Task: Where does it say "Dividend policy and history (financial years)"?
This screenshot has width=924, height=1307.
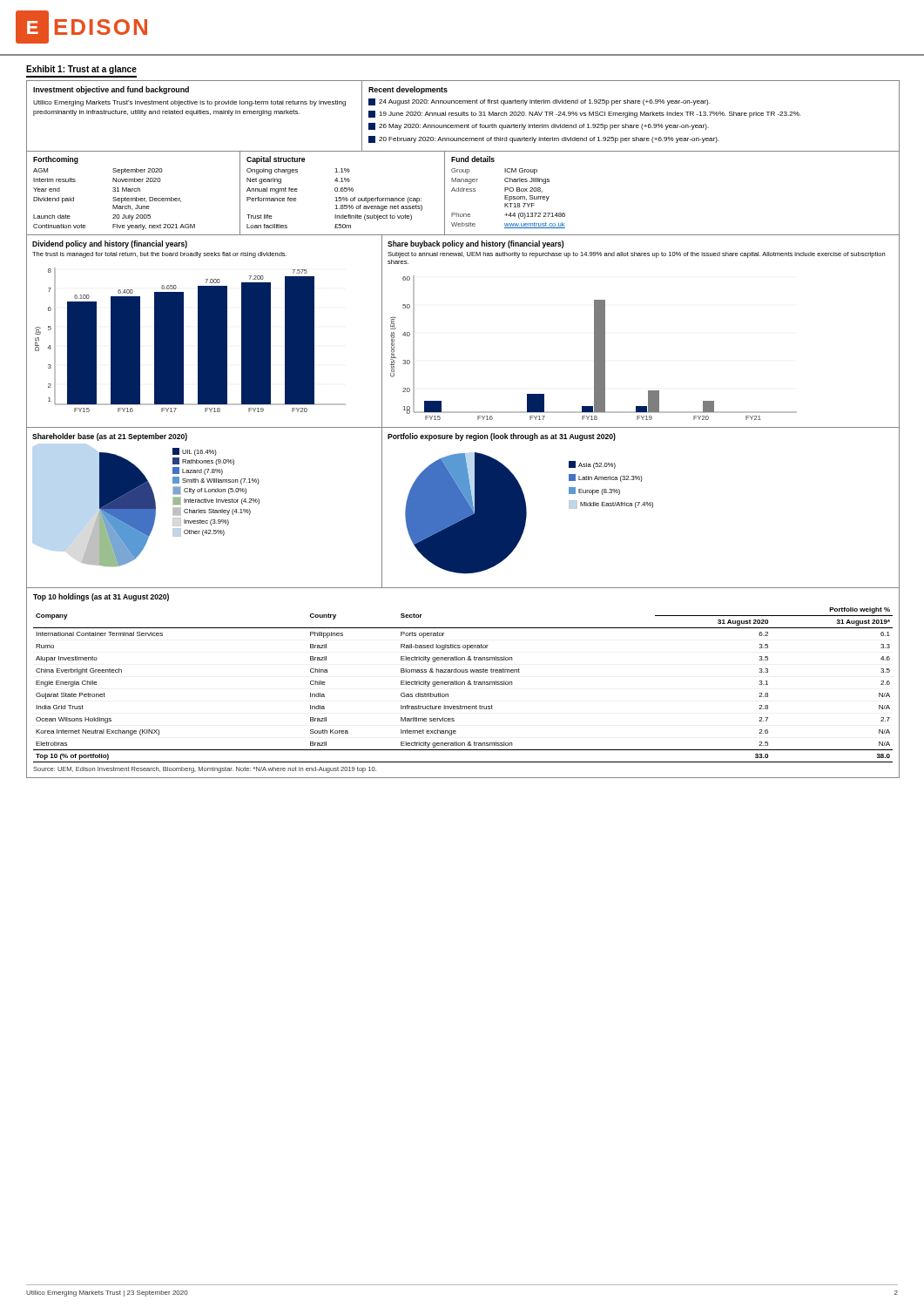Action: coord(110,244)
